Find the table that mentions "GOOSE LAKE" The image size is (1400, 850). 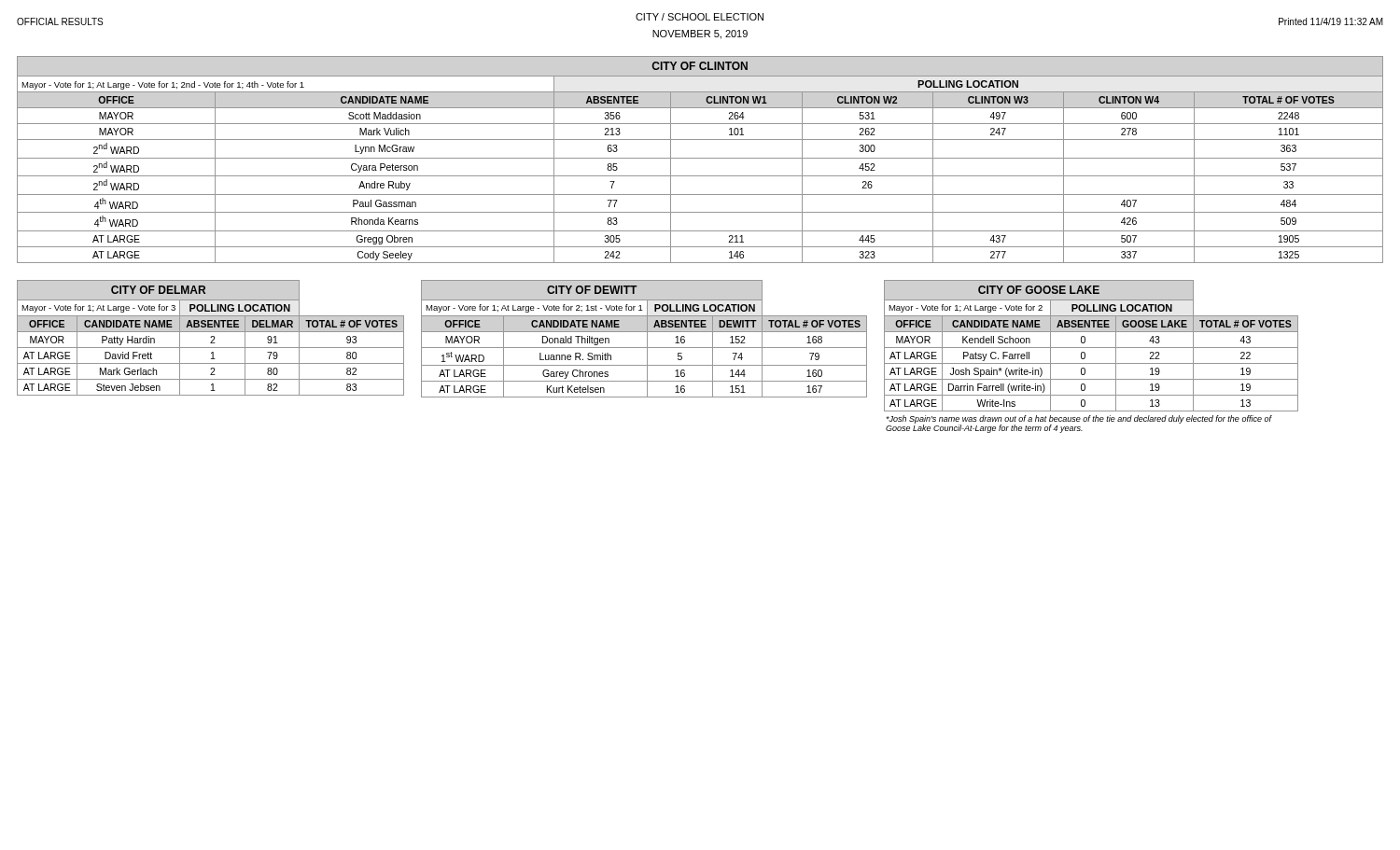(x=1091, y=345)
